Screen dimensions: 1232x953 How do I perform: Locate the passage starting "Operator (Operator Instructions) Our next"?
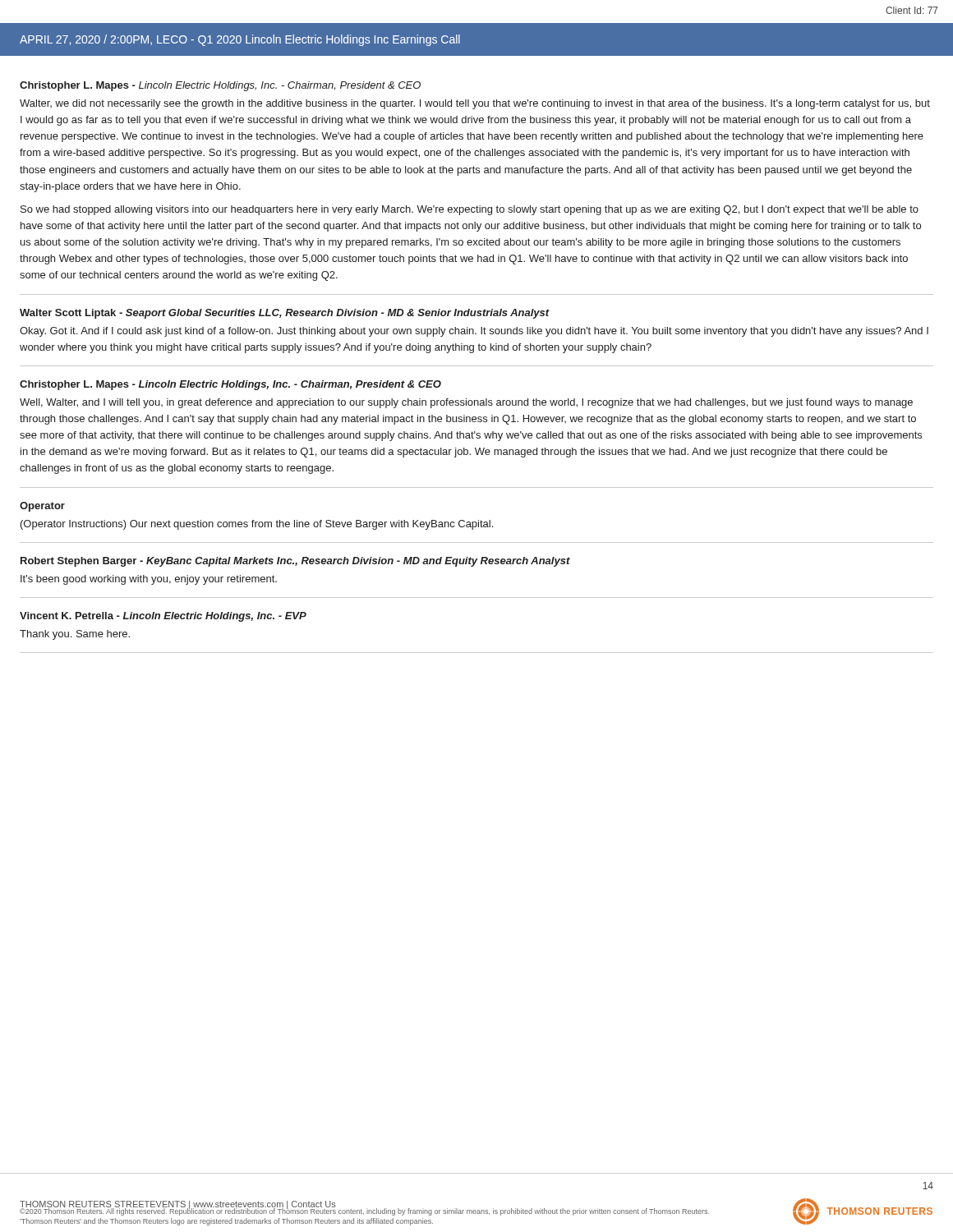click(x=476, y=515)
